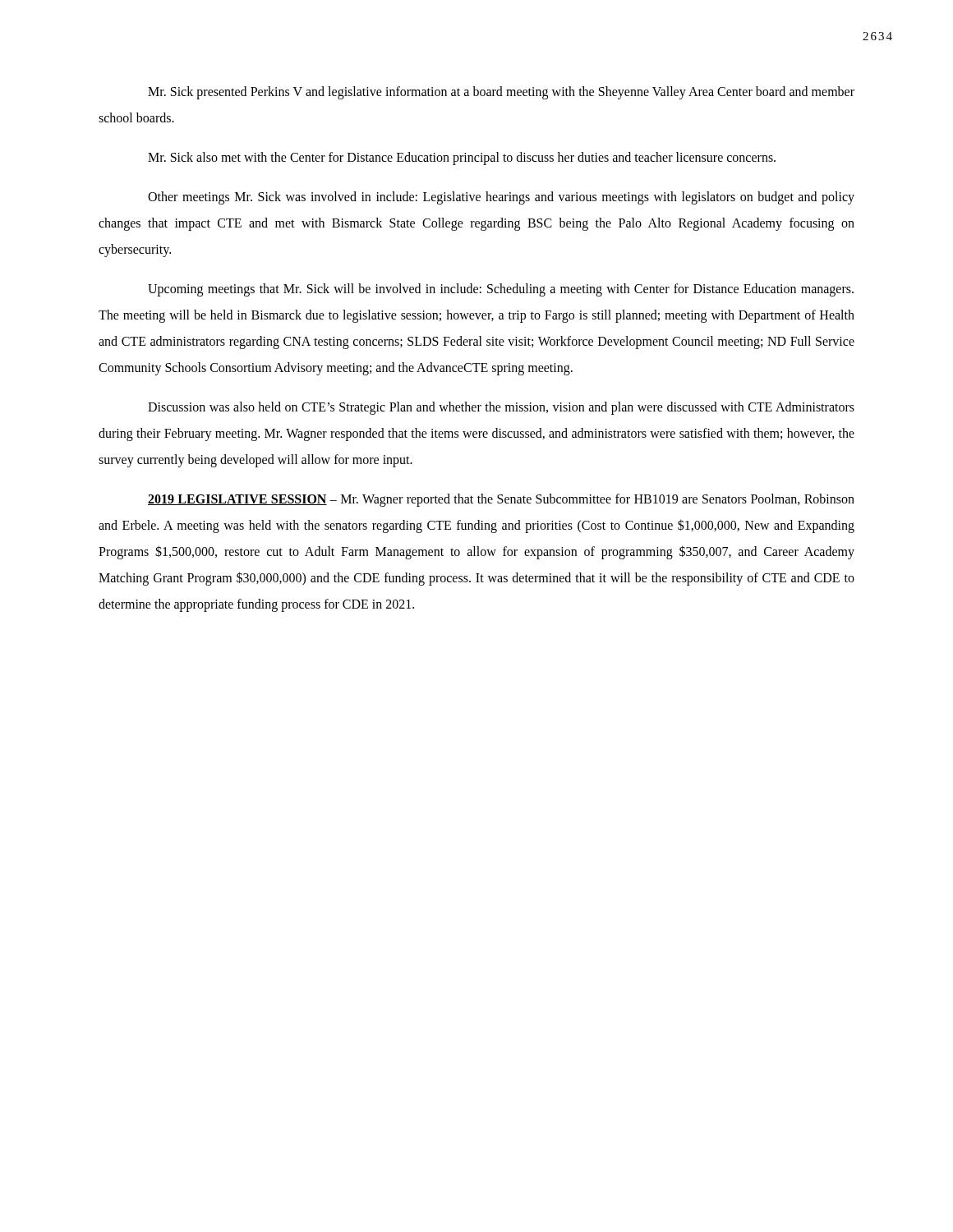Click on the text block that reads "Mr. Sick also"
This screenshot has height=1232, width=953.
(462, 157)
